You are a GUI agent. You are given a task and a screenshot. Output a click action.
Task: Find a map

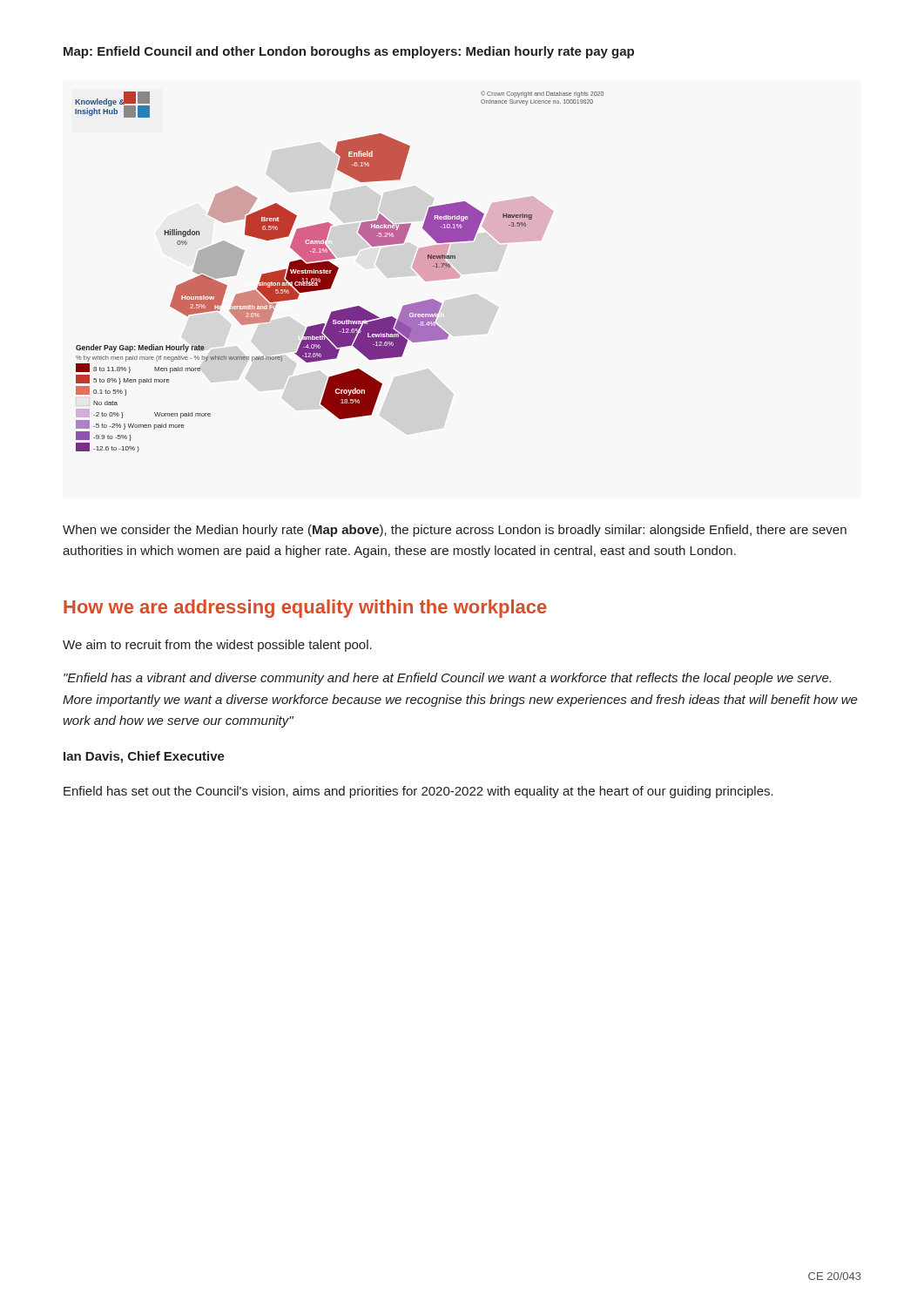point(462,289)
